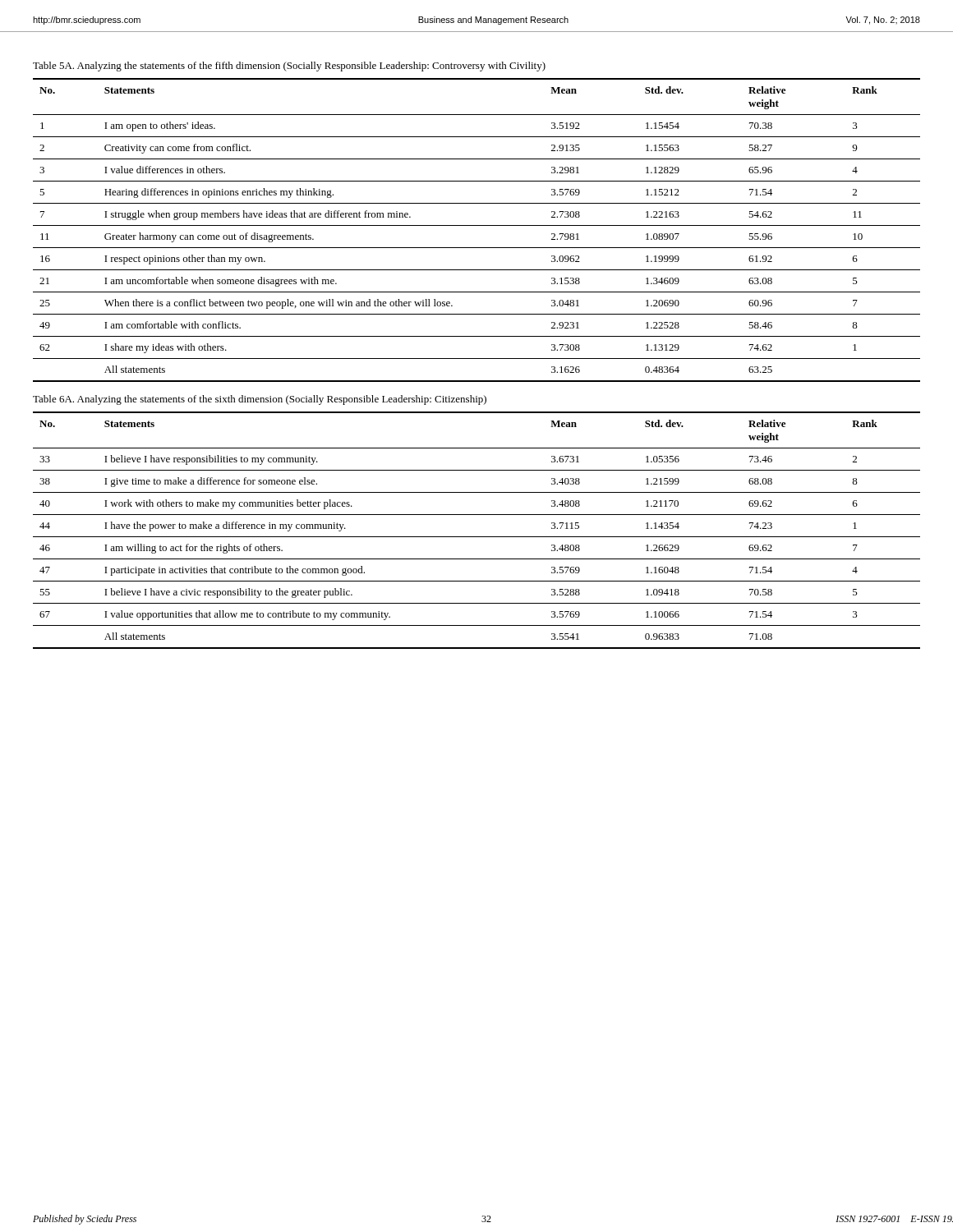Where is the caption that starts "Table 5A. Analyzing the statements of the fifth"?
Image resolution: width=953 pixels, height=1232 pixels.
tap(289, 65)
